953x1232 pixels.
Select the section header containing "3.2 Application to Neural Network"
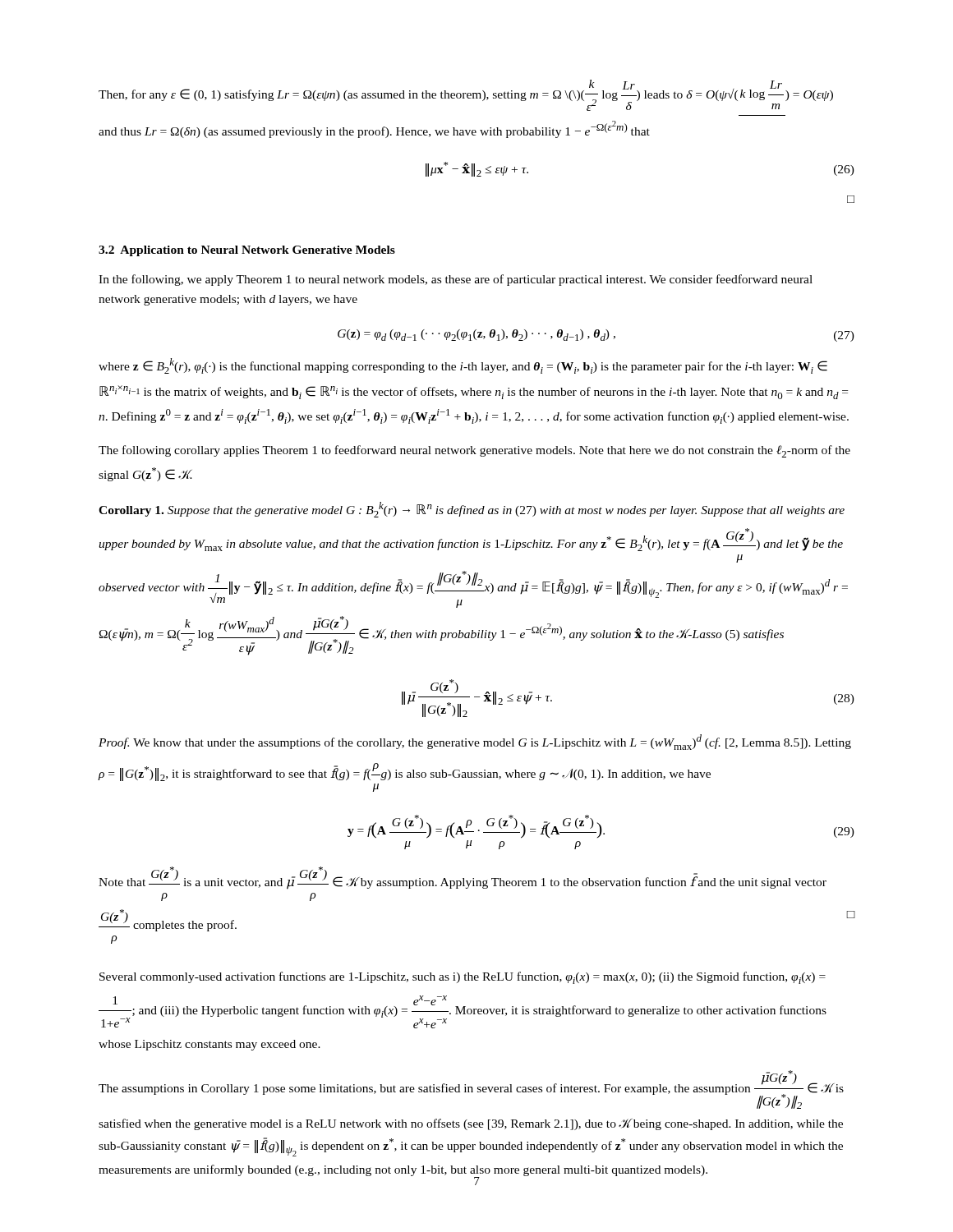click(247, 249)
